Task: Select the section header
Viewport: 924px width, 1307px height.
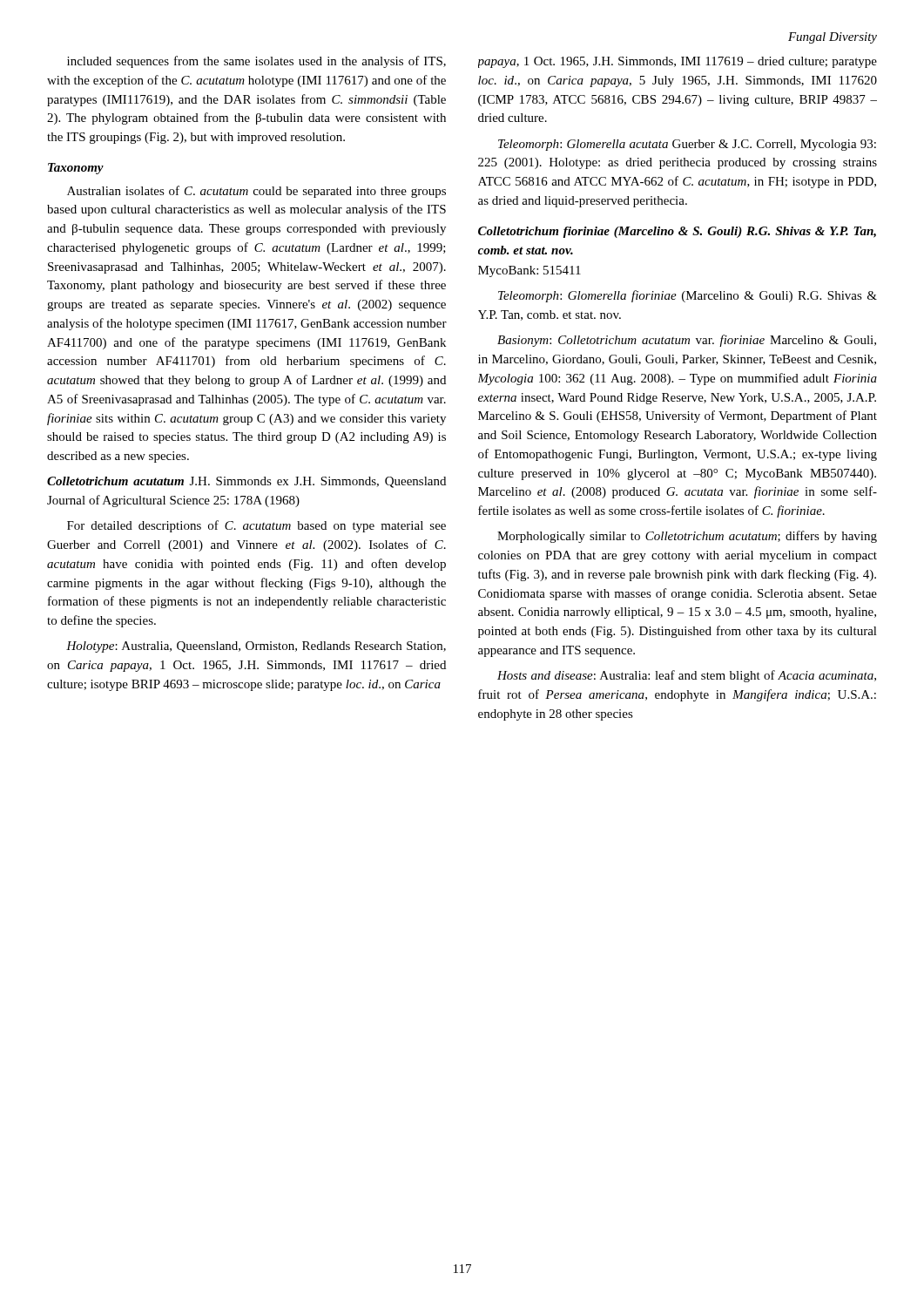Action: pos(75,167)
